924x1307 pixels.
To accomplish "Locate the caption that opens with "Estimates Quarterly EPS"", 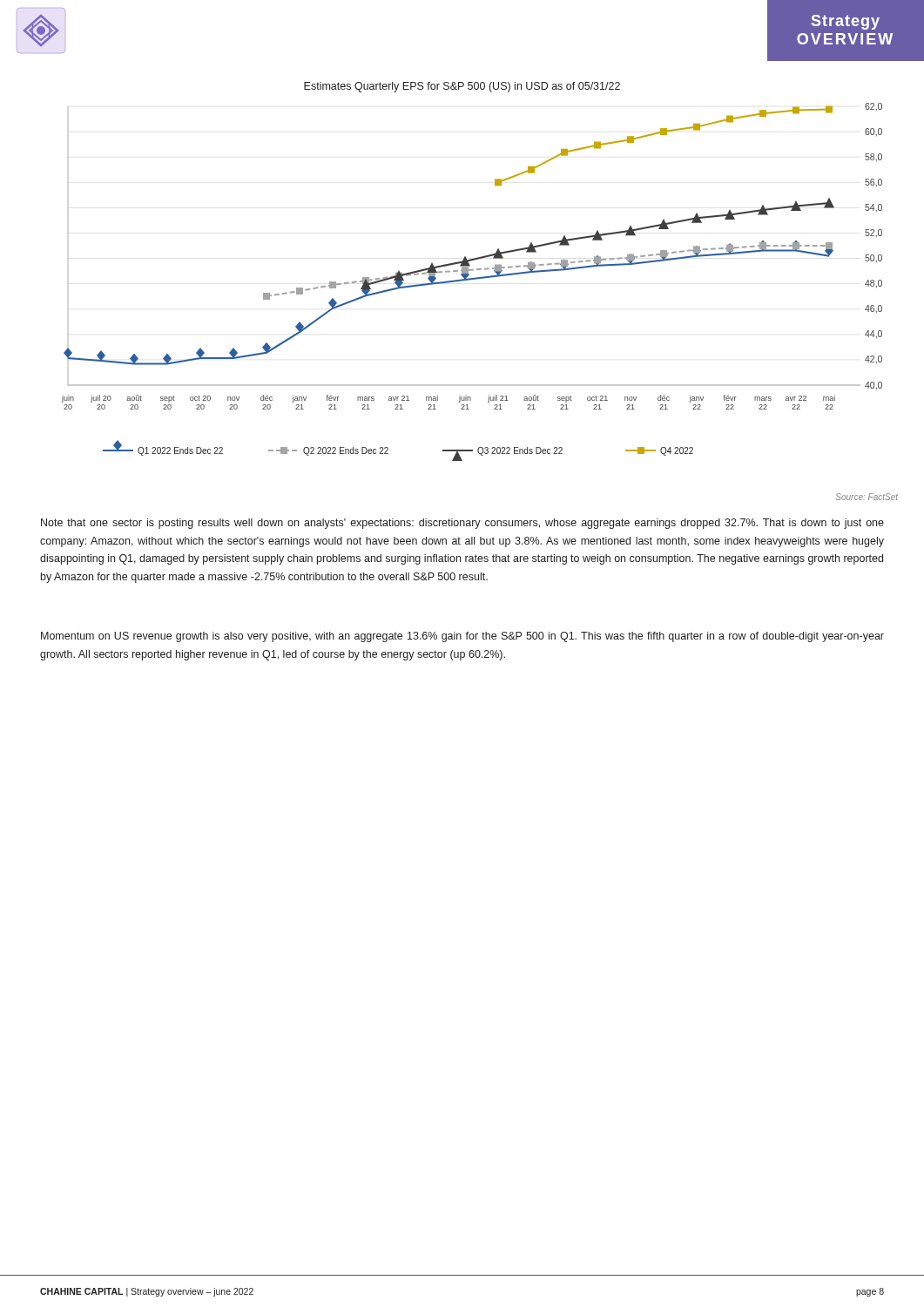I will (x=462, y=86).
